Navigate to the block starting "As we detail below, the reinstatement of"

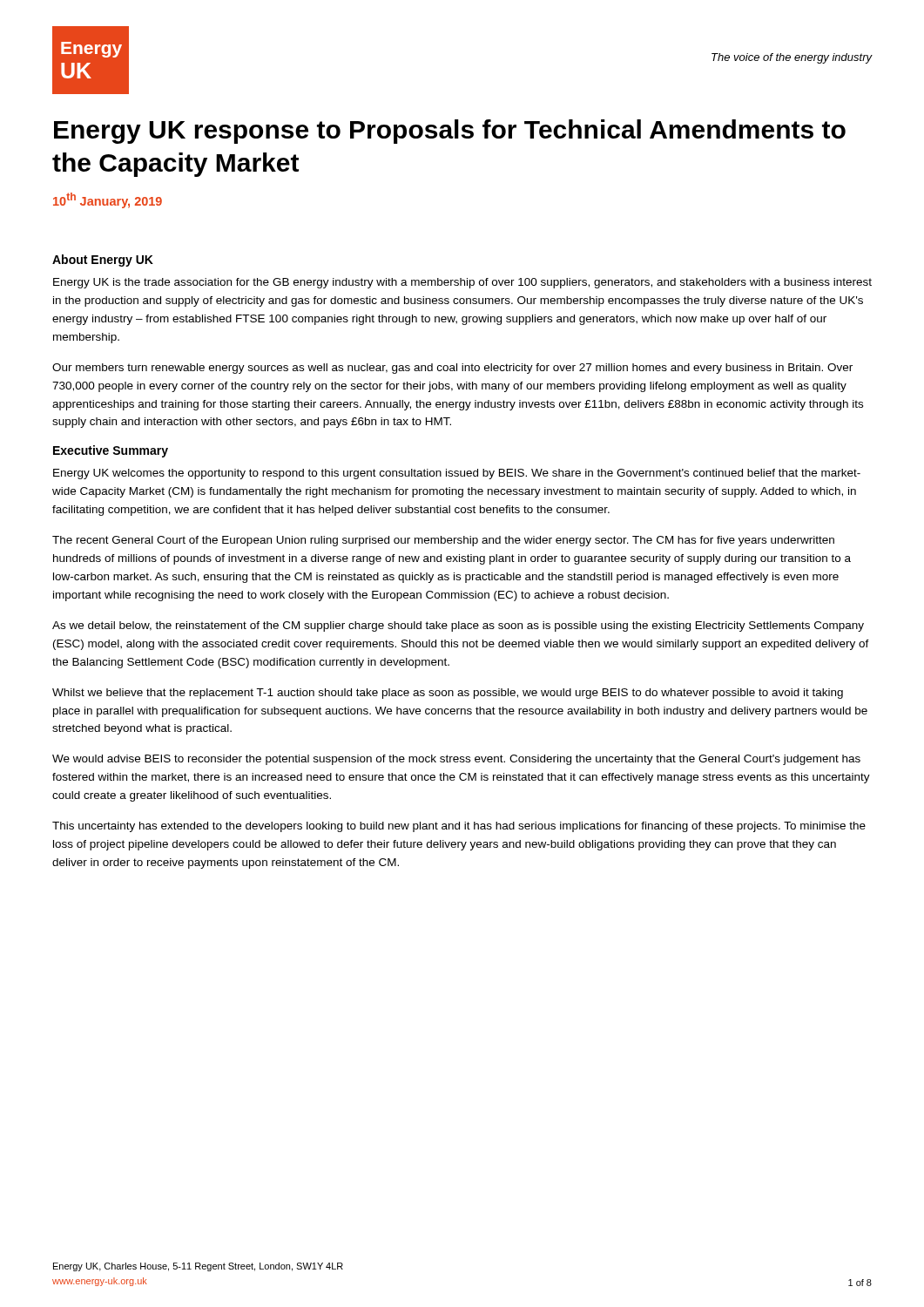click(462, 644)
